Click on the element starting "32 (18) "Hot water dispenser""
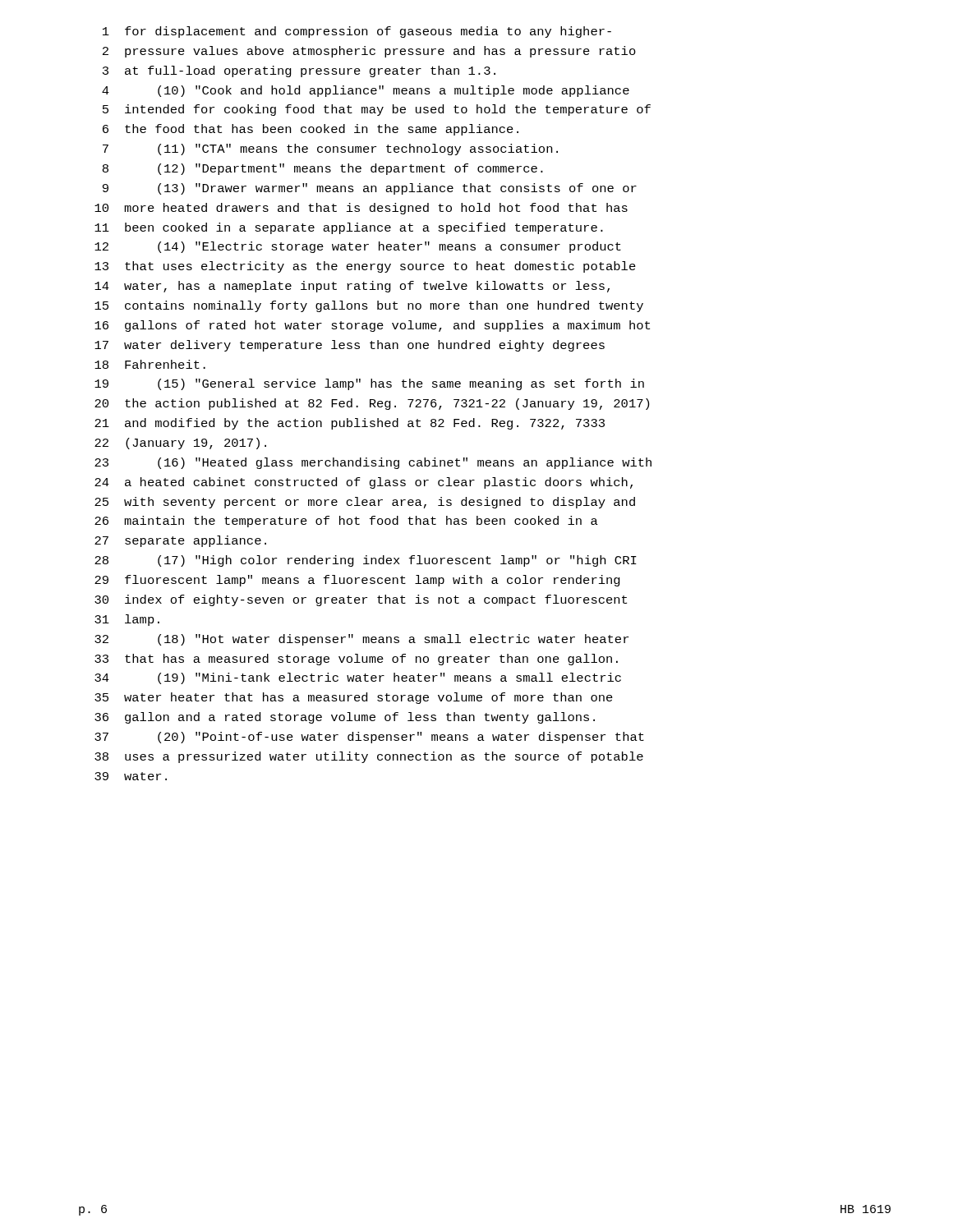The width and height of the screenshot is (953, 1232). click(485, 650)
